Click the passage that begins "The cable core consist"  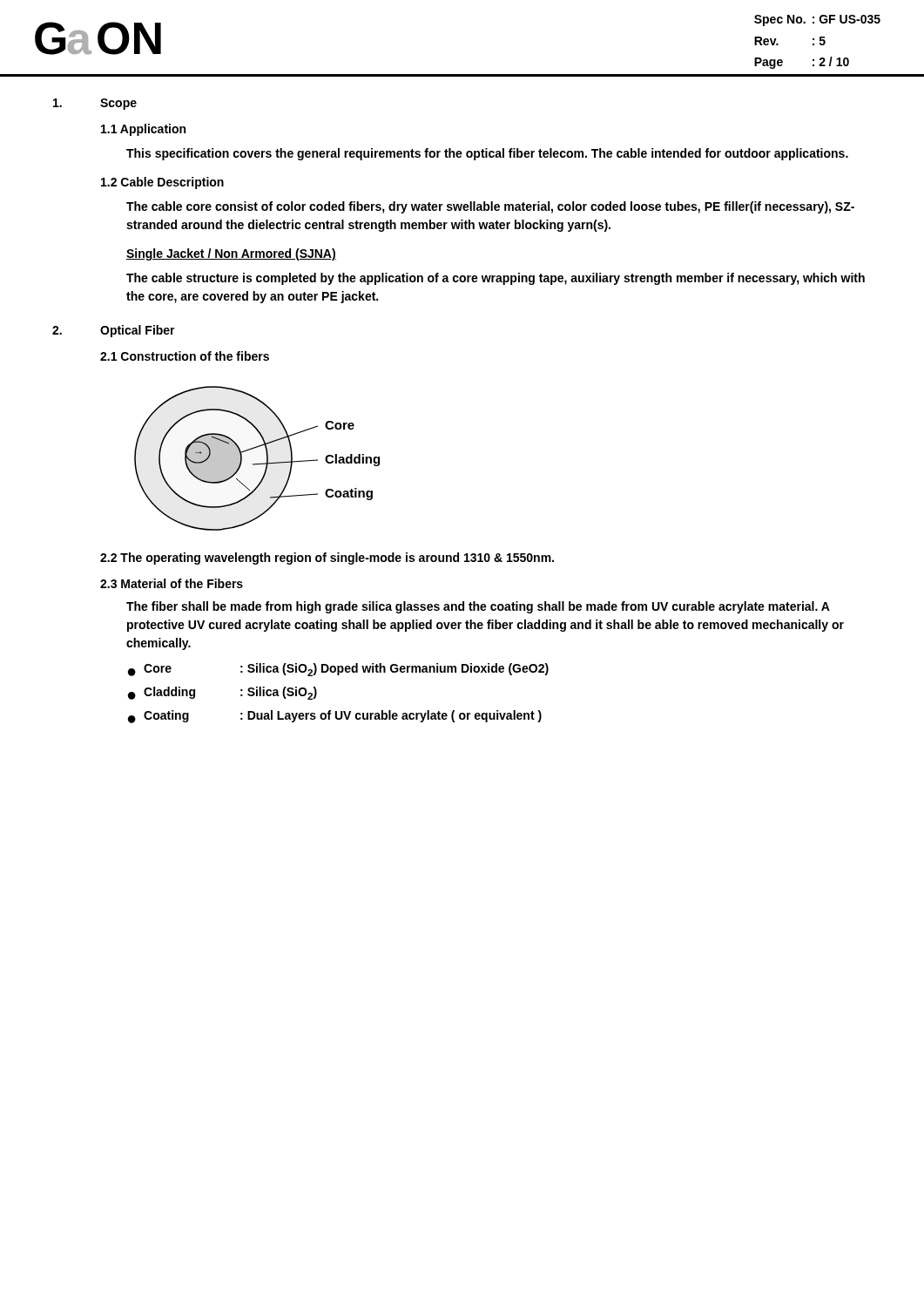(x=491, y=216)
